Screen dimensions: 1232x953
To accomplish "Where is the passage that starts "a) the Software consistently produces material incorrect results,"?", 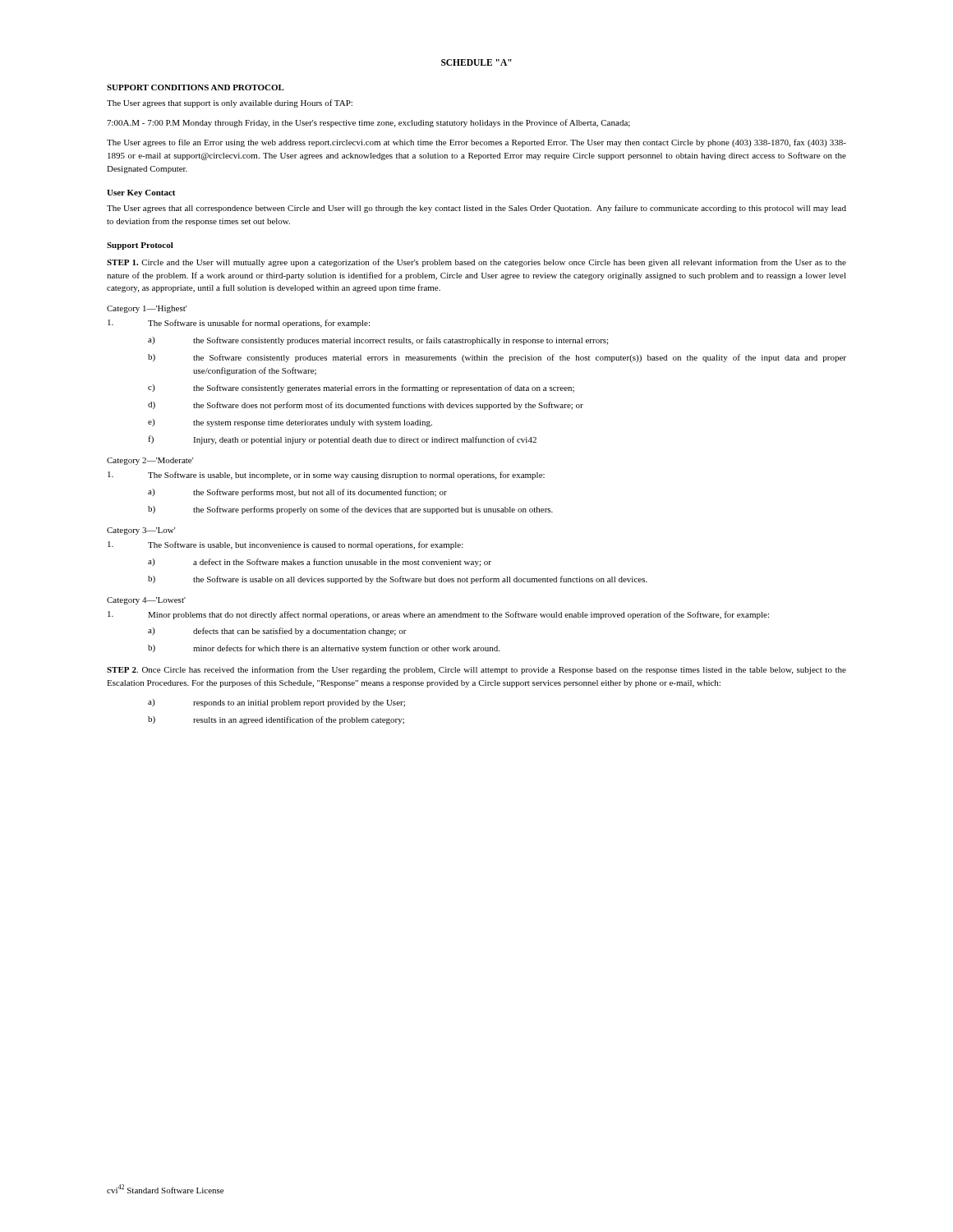I will point(497,341).
